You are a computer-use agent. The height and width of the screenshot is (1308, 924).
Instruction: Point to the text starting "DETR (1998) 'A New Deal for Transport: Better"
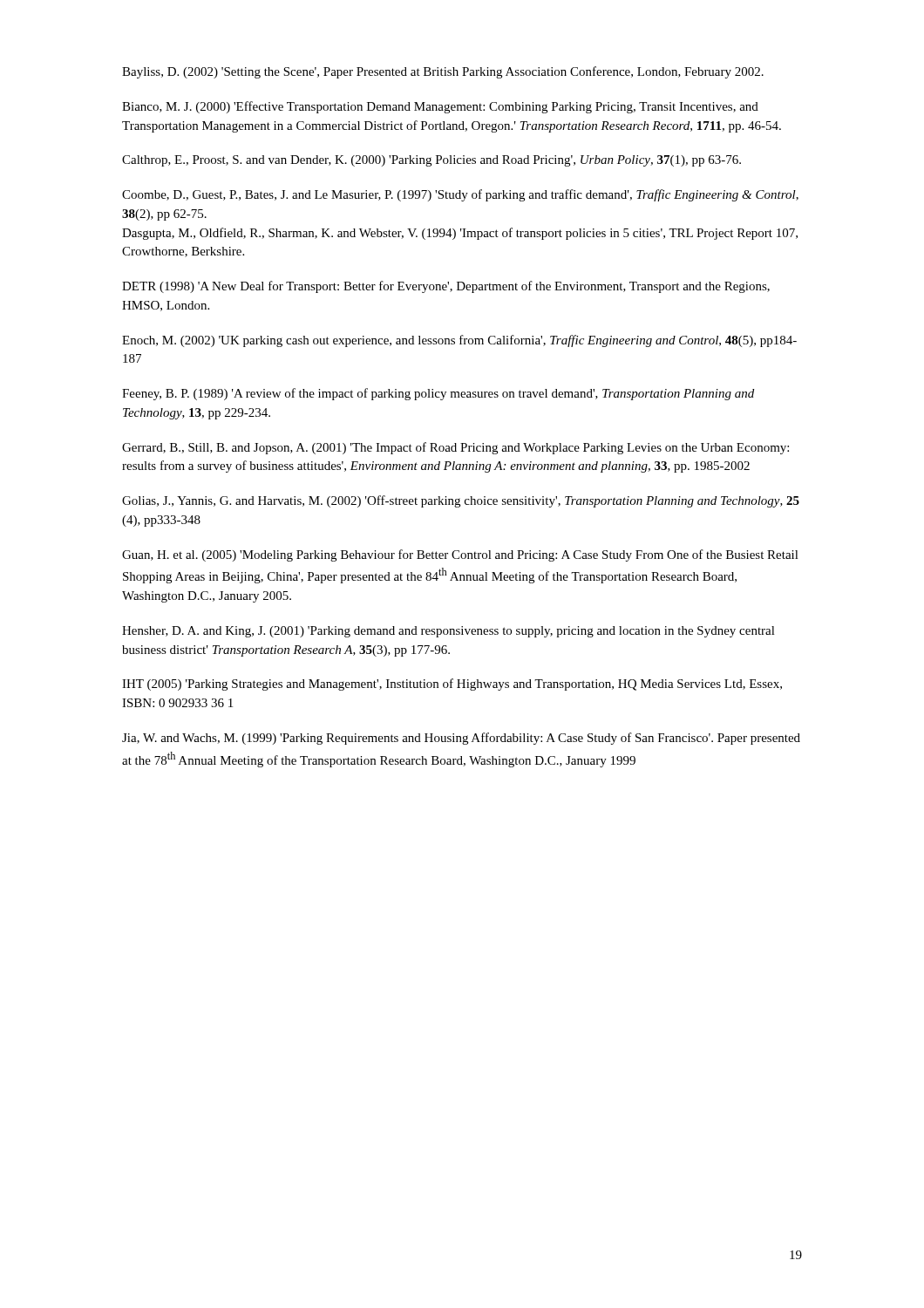(446, 295)
